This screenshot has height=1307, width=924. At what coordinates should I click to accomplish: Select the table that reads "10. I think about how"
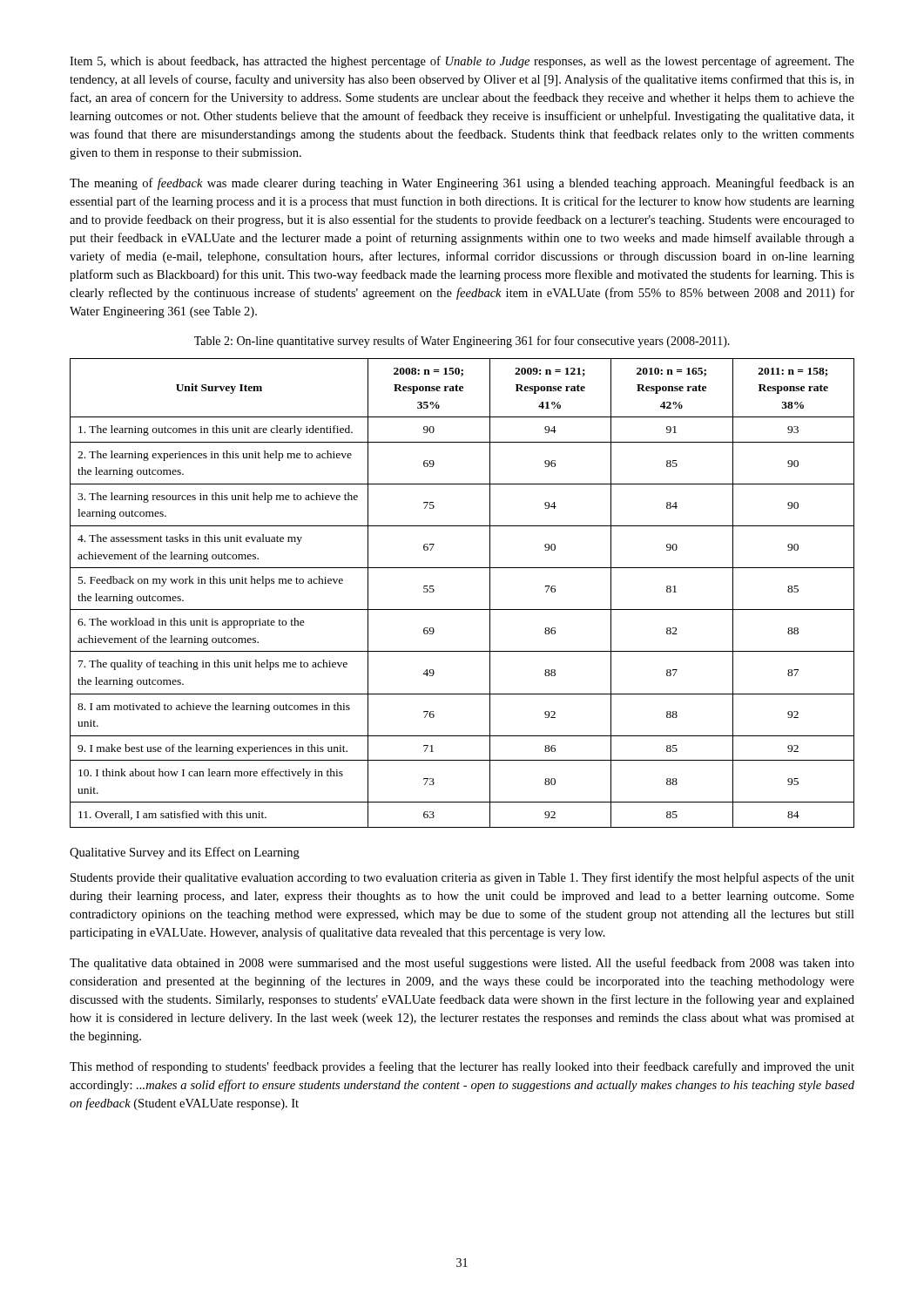[462, 593]
